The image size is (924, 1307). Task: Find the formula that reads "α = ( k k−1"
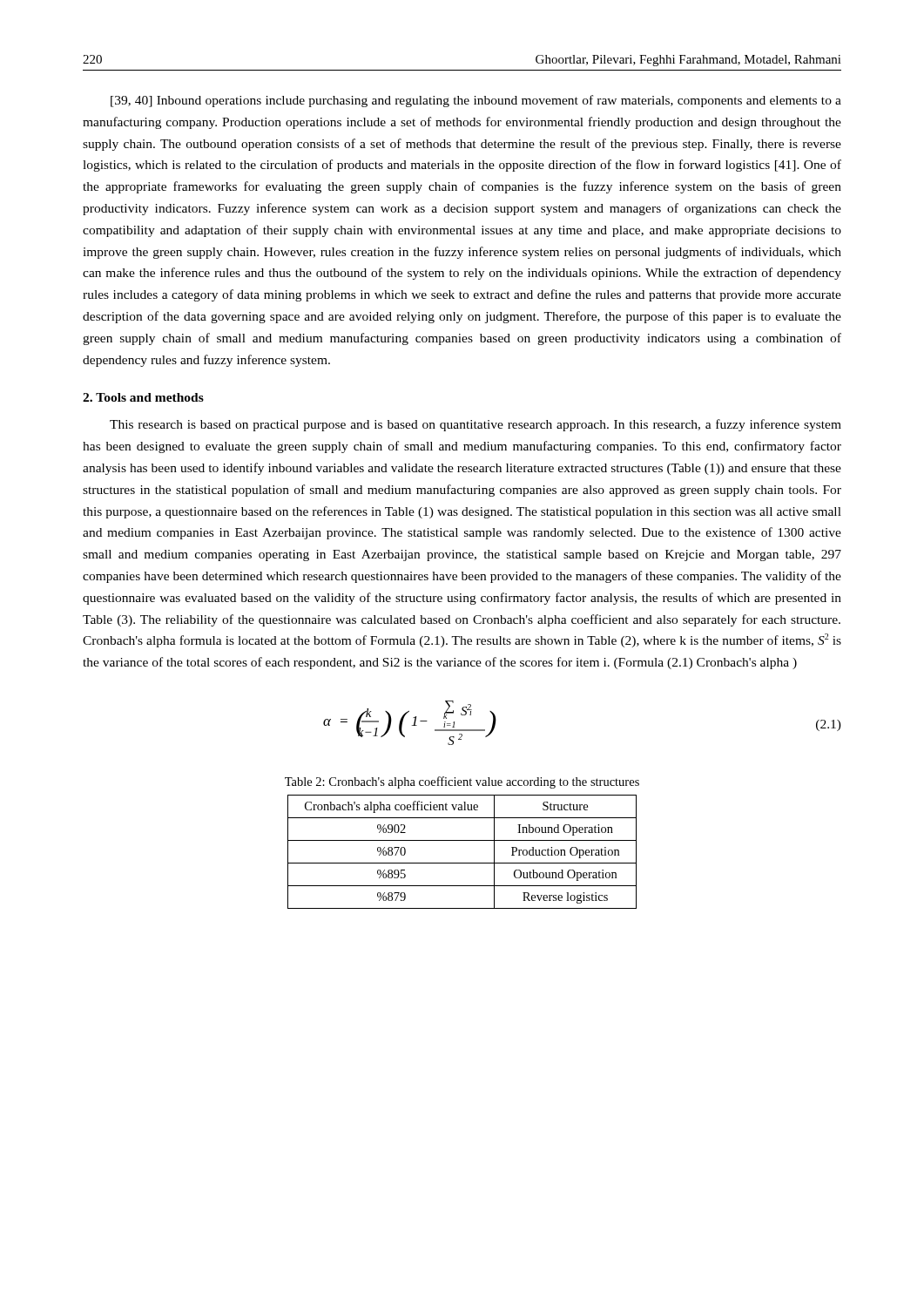pyautogui.click(x=403, y=722)
